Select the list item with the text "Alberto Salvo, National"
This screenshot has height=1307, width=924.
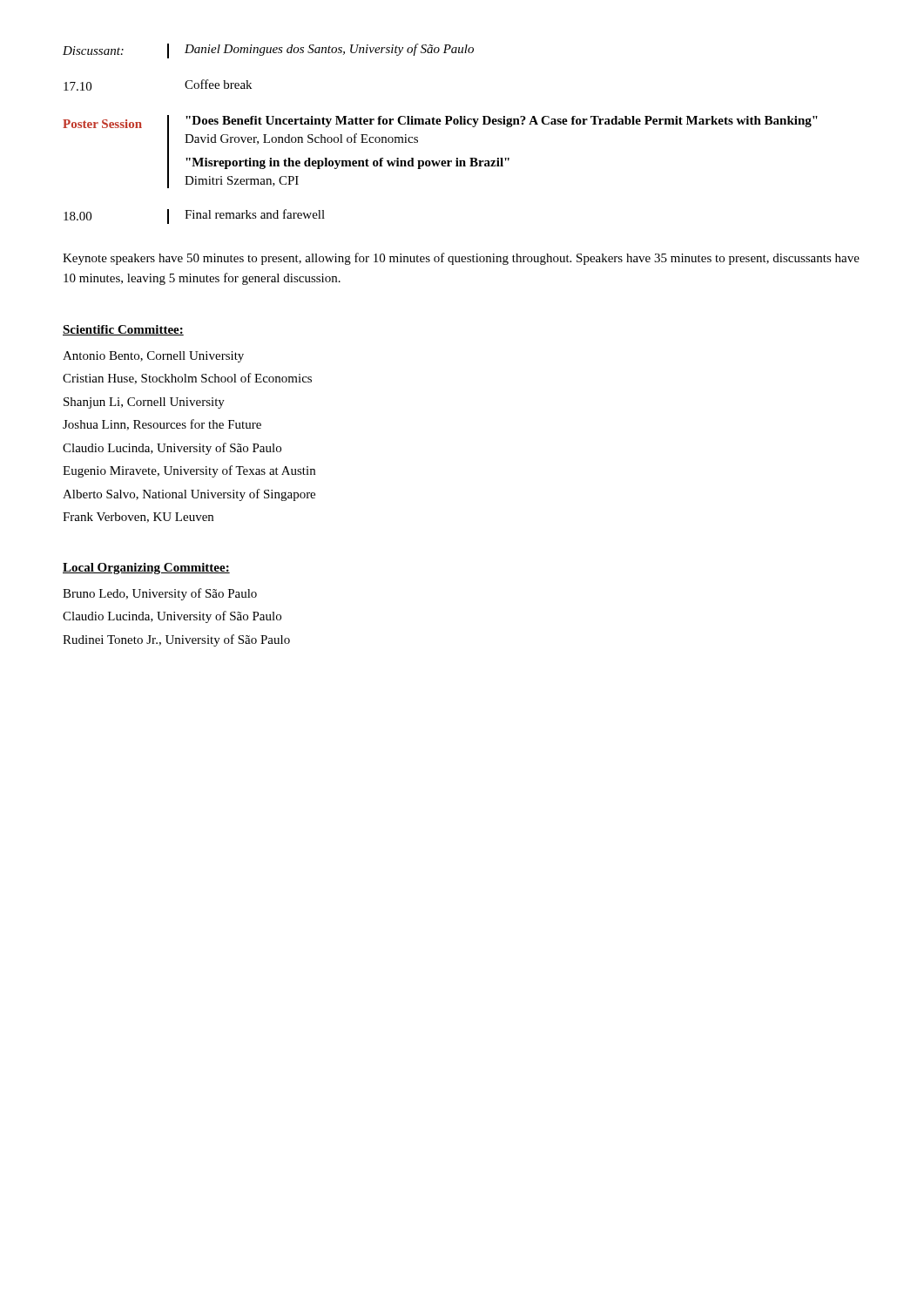point(189,494)
